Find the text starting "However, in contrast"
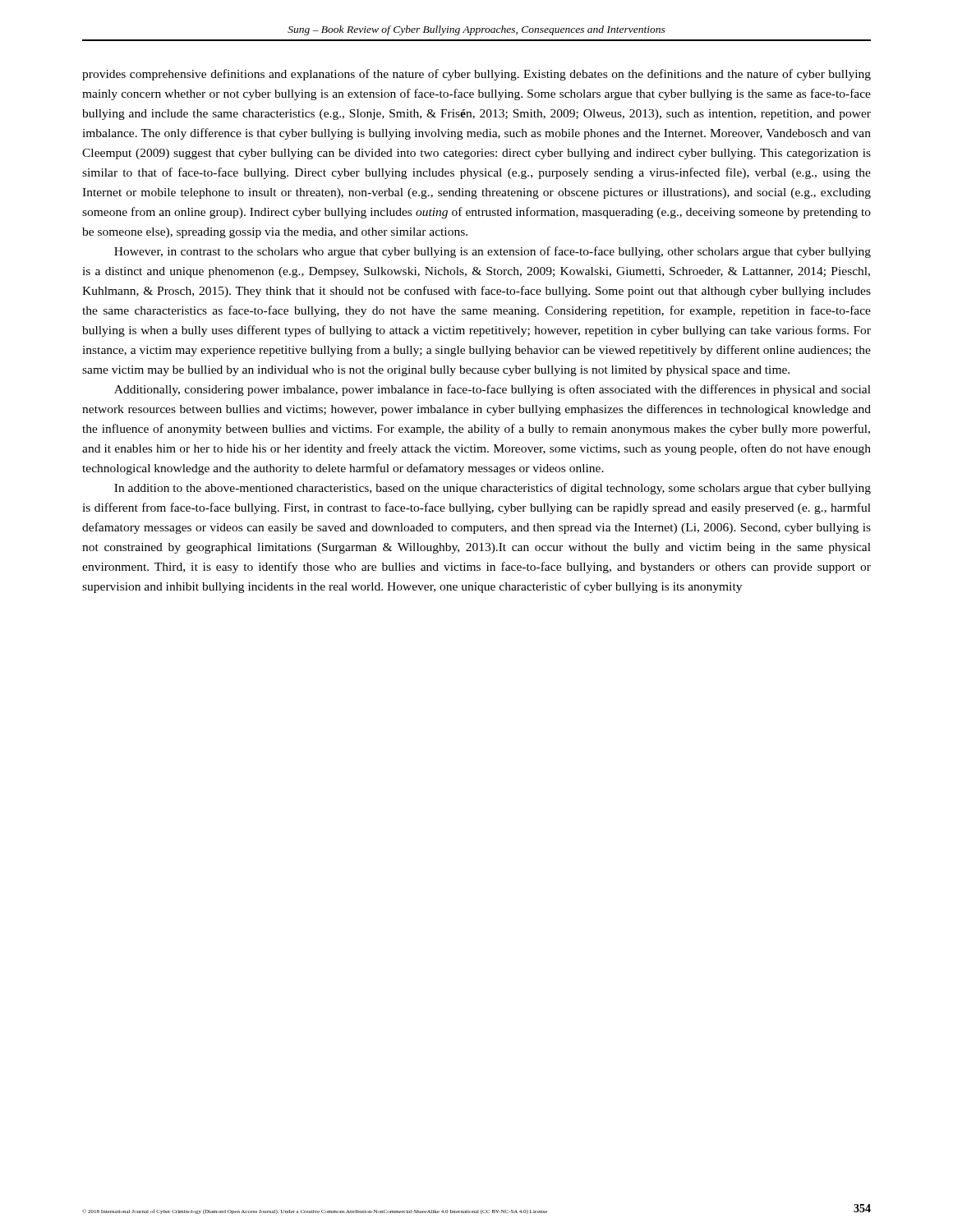The image size is (953, 1232). coord(476,311)
